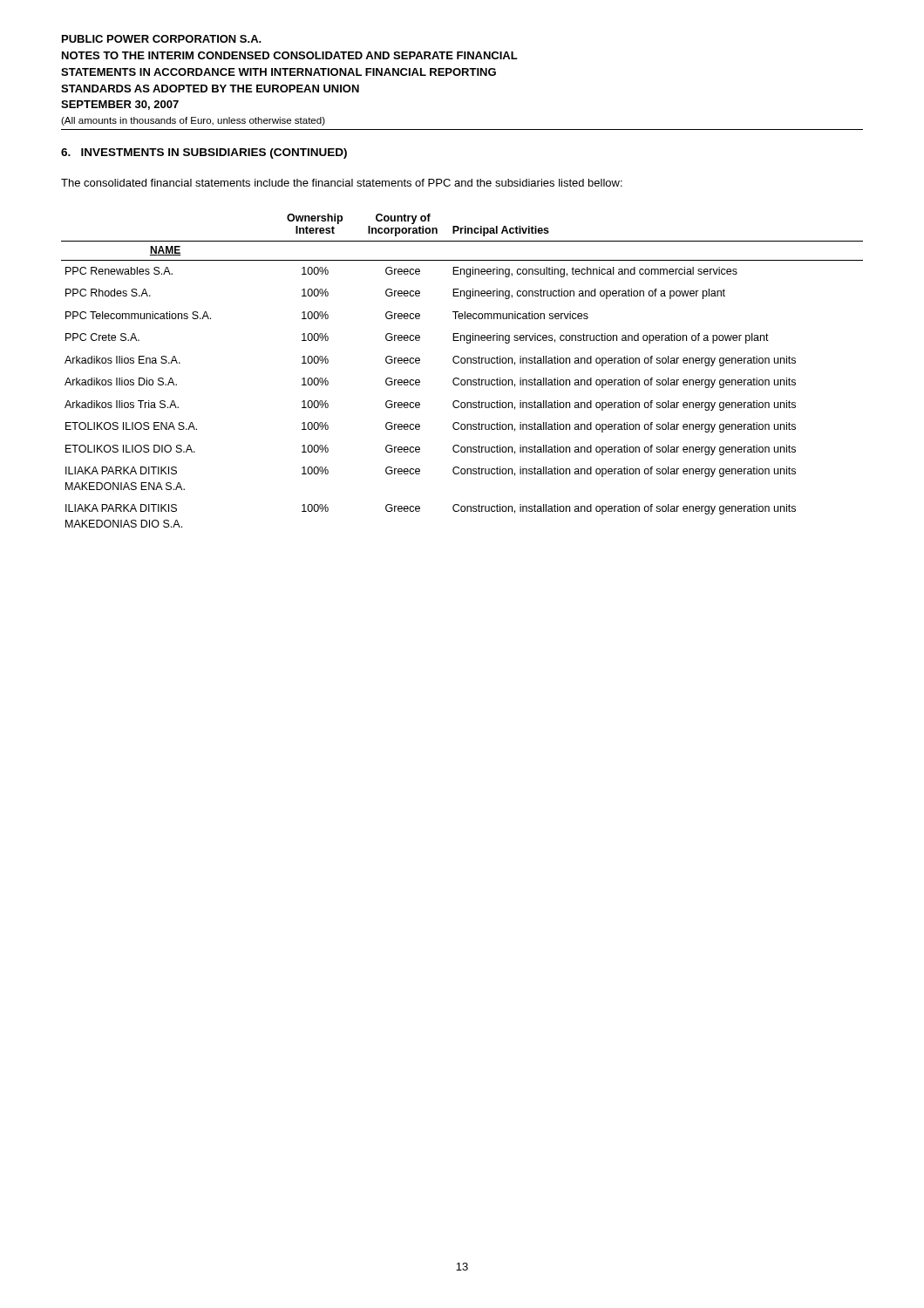Locate the region starting "6. INVESTMENTS IN SUBSIDIARIES (CONTINUED)"

(x=204, y=152)
